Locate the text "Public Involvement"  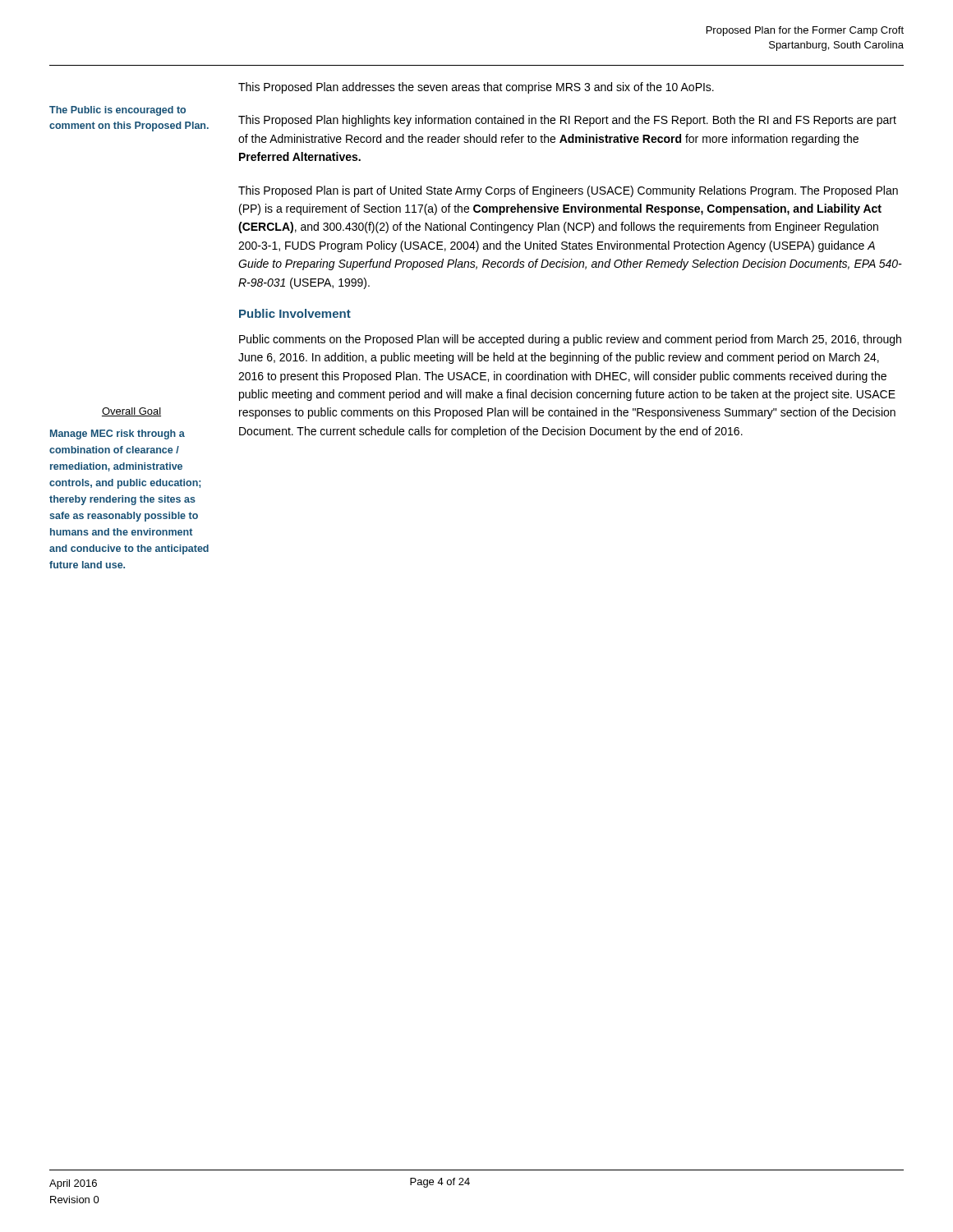(294, 313)
